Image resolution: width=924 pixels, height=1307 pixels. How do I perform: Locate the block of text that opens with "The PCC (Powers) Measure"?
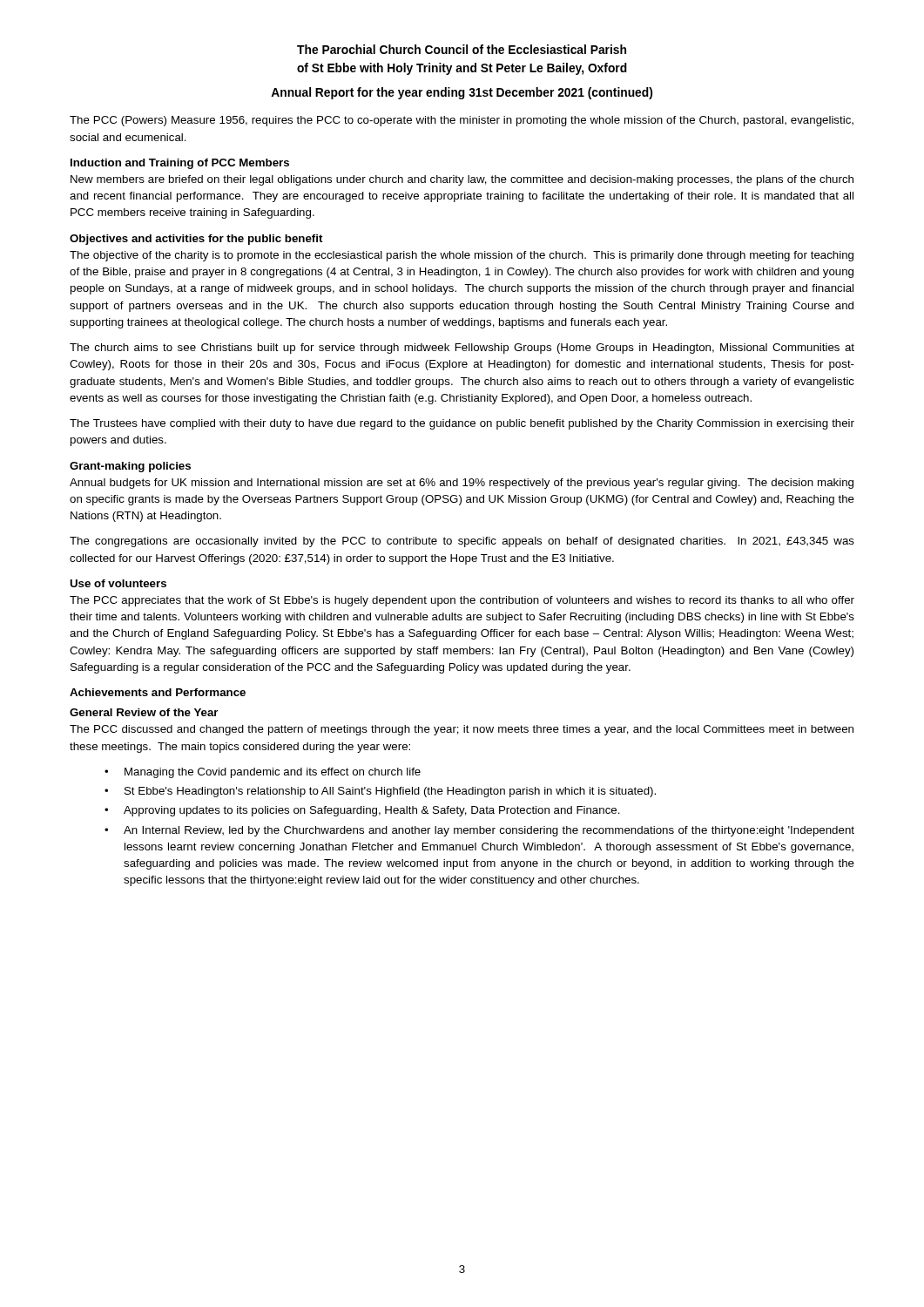coord(462,129)
